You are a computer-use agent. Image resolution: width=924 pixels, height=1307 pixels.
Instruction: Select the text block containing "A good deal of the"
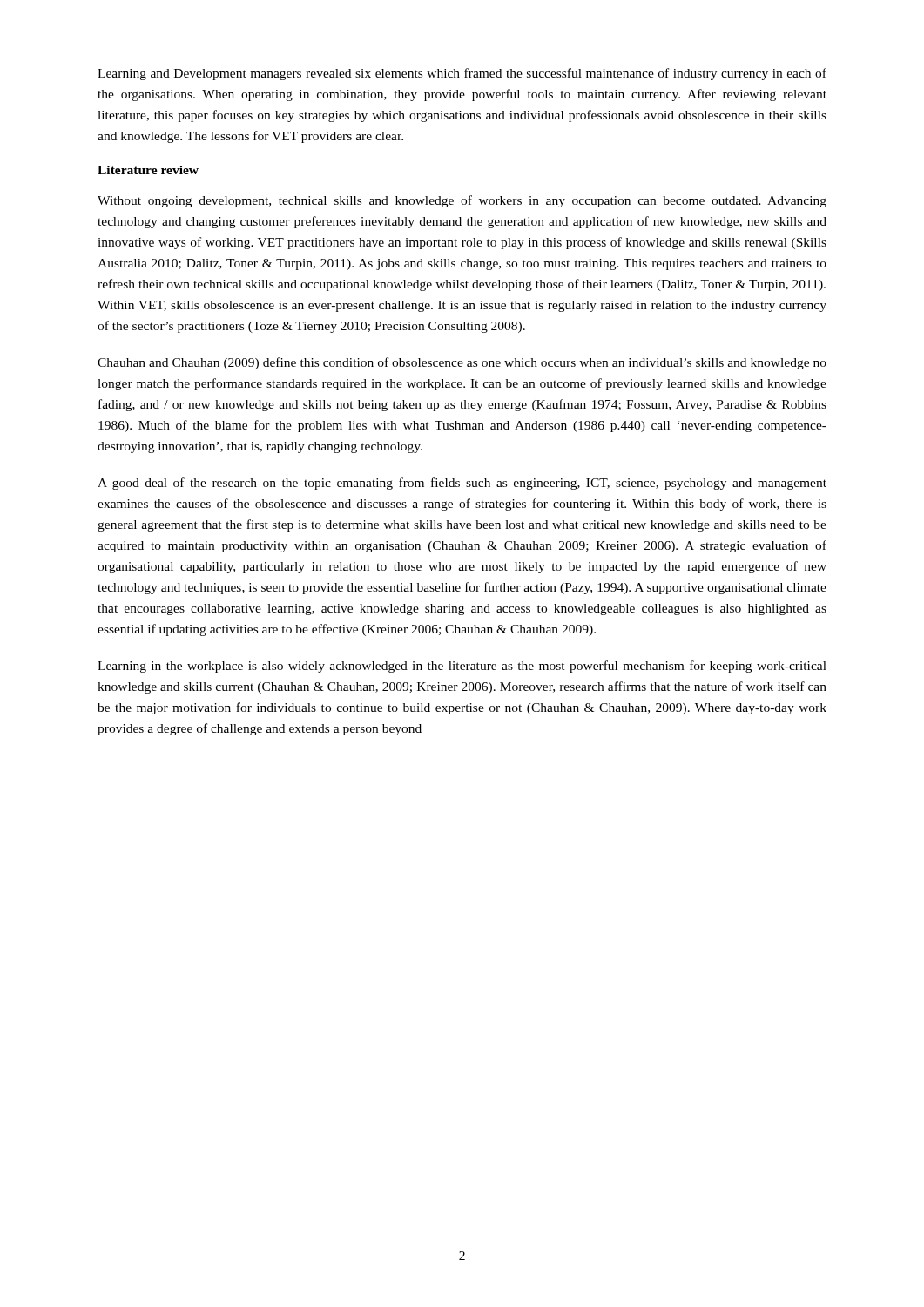coord(462,556)
